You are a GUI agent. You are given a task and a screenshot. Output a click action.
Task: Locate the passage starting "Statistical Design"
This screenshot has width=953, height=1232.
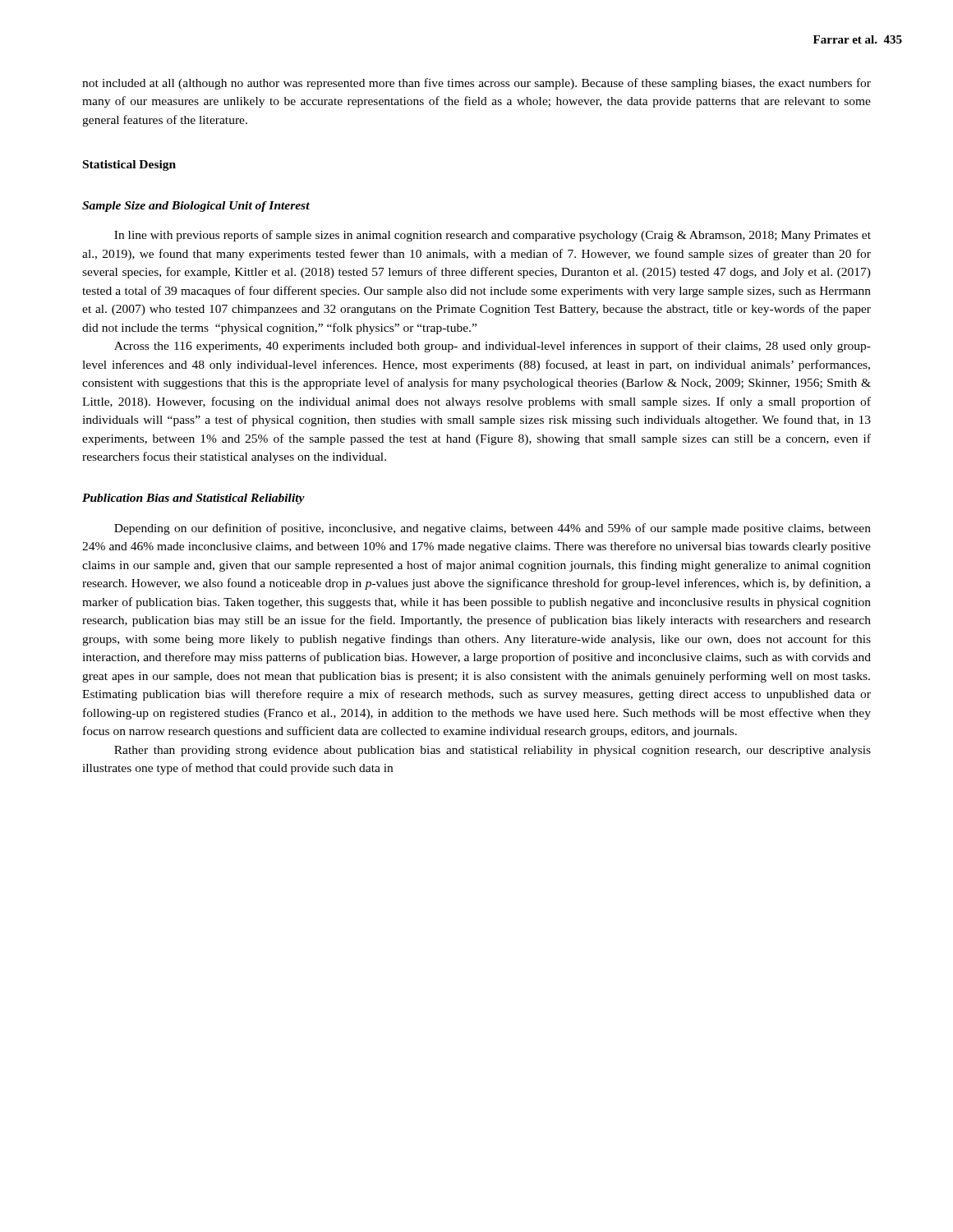pos(129,164)
